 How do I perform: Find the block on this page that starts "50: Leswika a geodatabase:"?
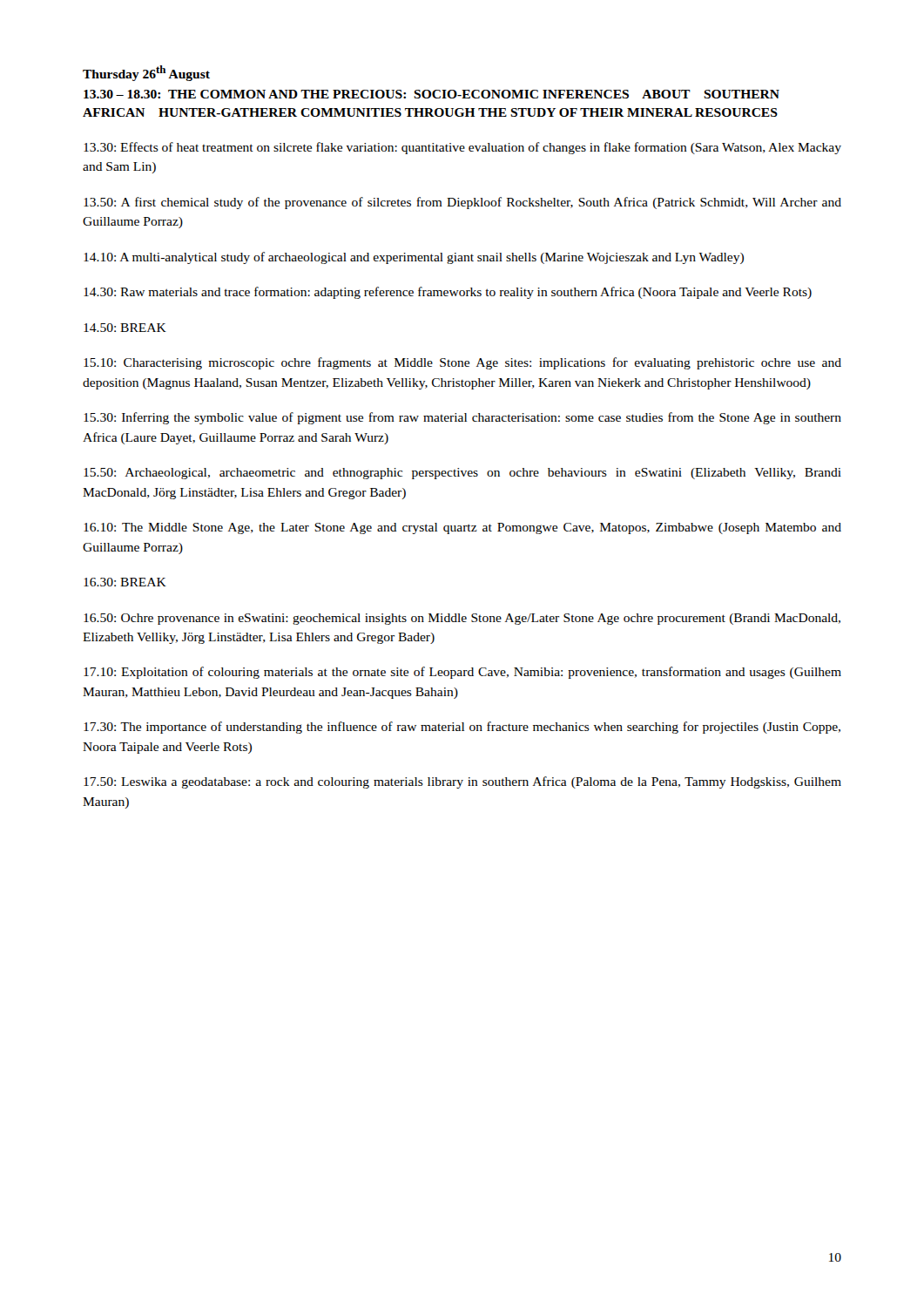pyautogui.click(x=462, y=791)
